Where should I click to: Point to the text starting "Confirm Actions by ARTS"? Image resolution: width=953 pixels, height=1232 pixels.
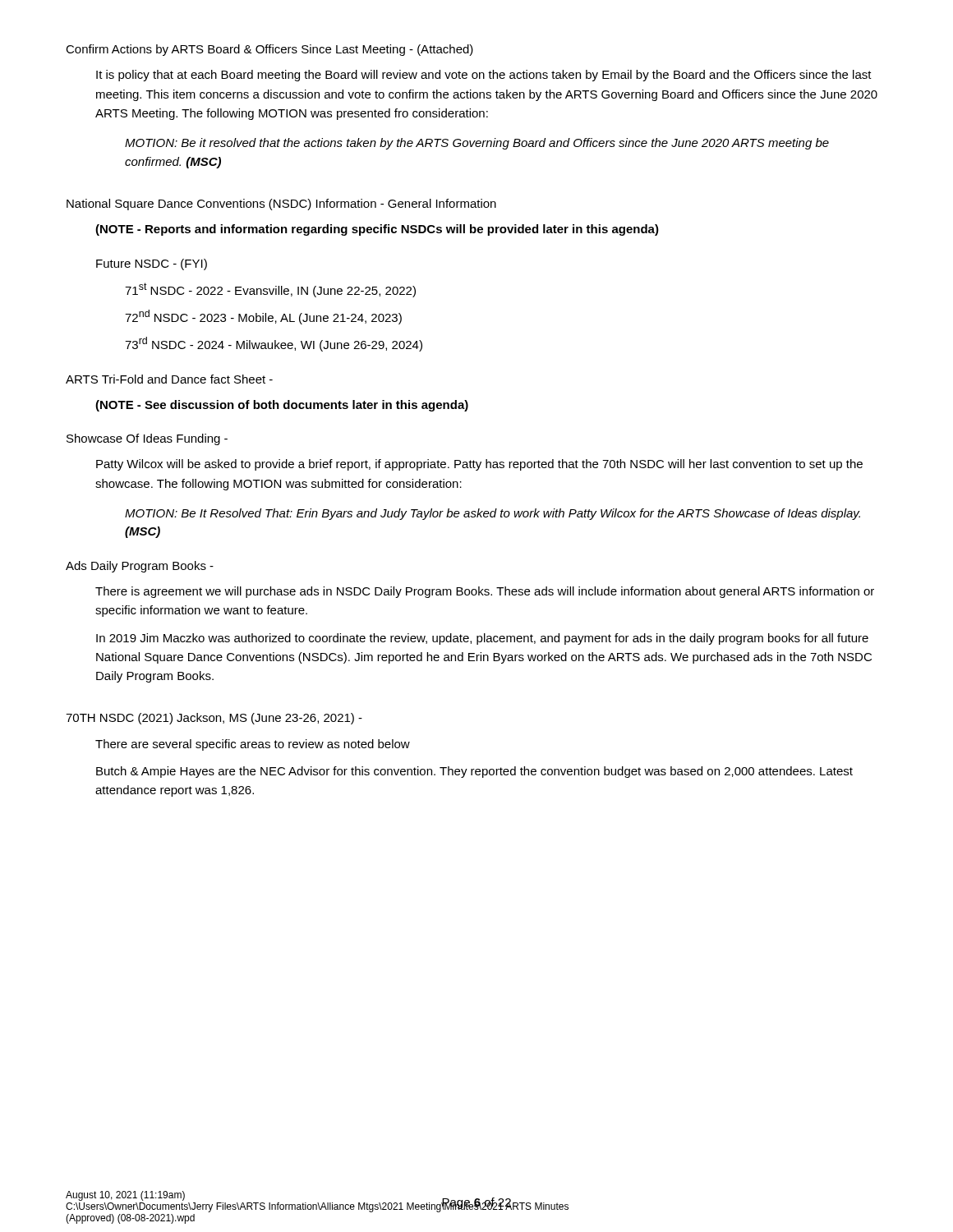[x=476, y=105]
